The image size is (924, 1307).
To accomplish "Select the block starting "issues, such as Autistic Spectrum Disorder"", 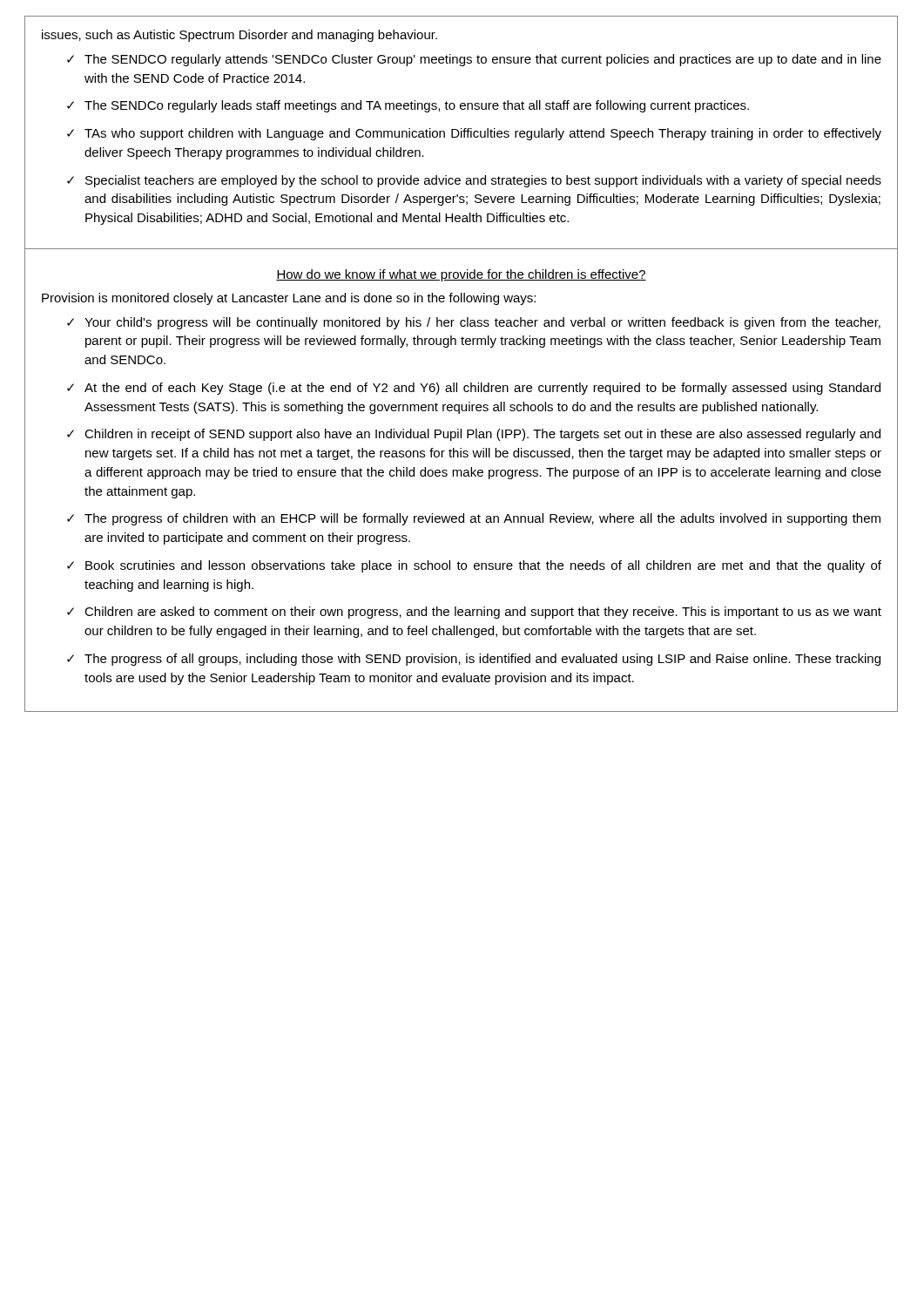I will (x=240, y=34).
